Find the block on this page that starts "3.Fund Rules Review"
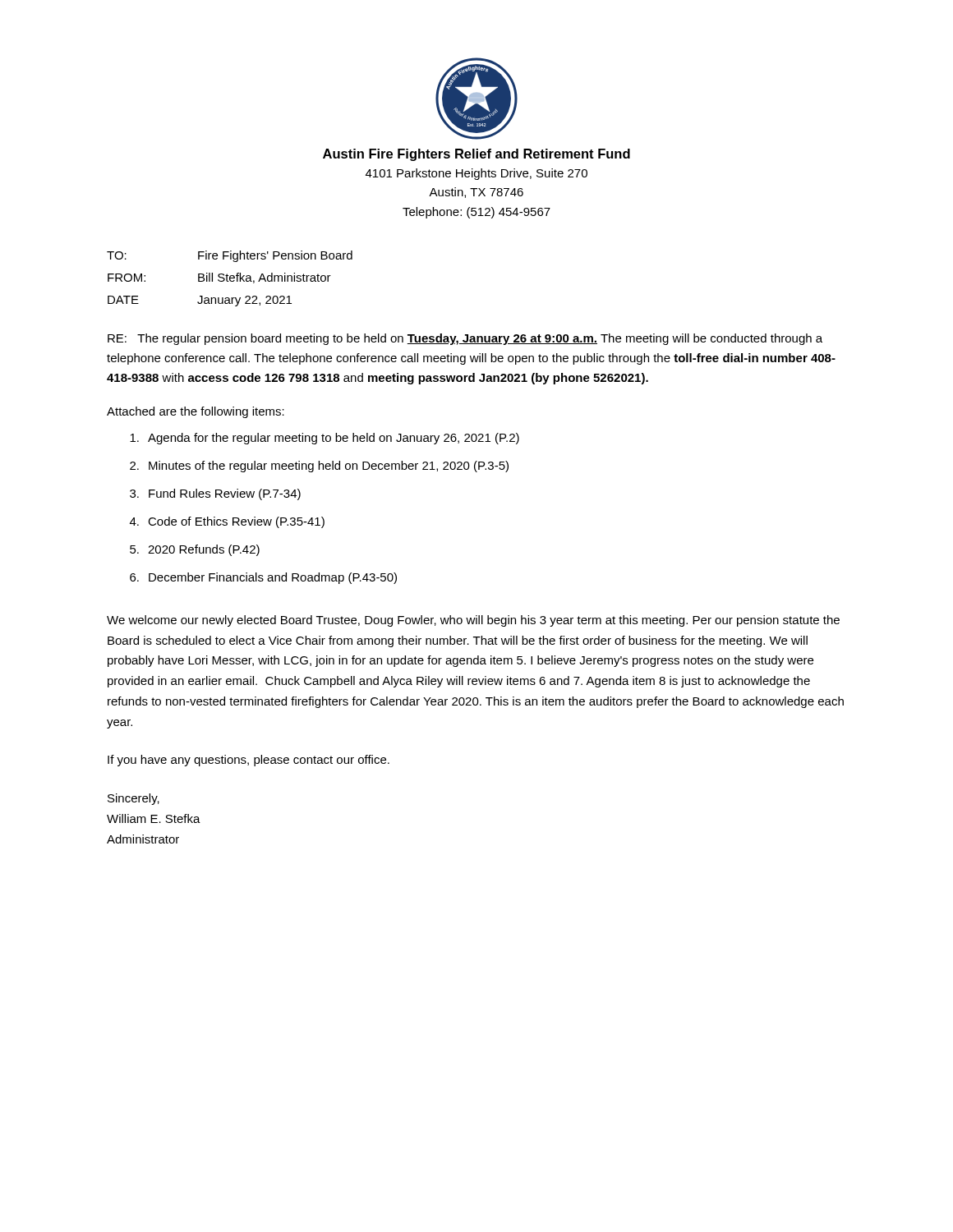 pos(209,493)
